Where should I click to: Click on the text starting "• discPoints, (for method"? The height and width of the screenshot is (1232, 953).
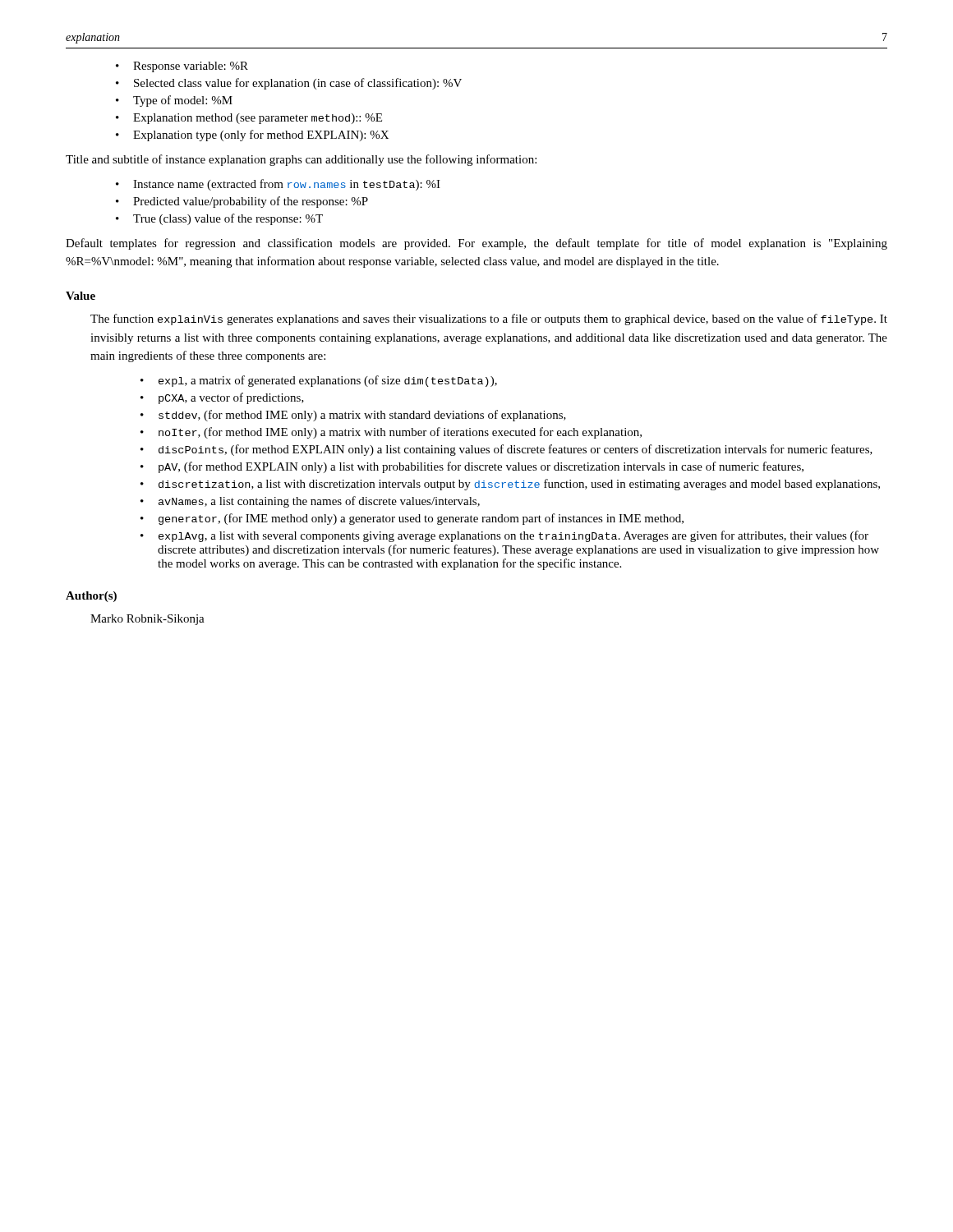tap(513, 449)
